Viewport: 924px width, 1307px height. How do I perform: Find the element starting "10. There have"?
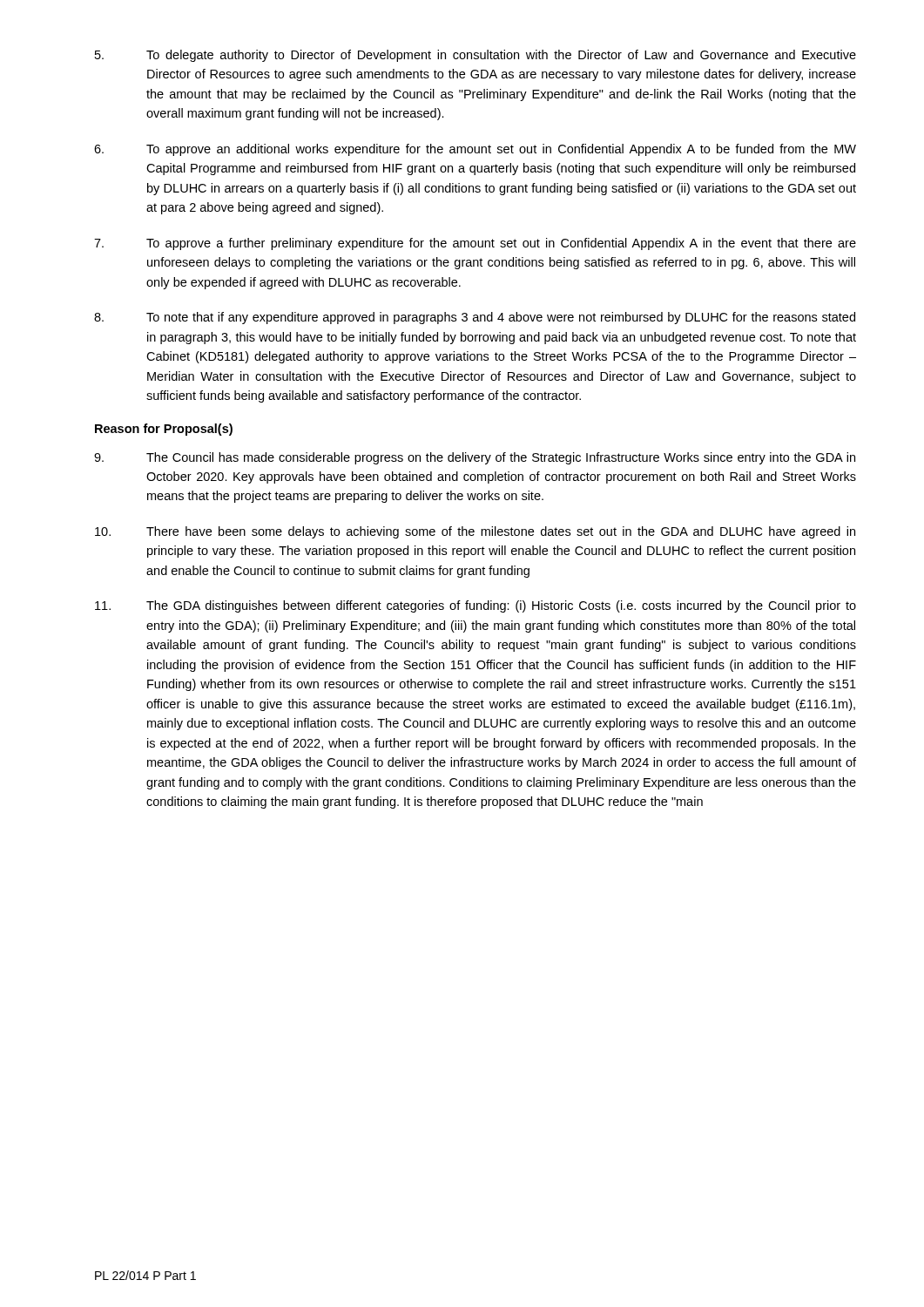(x=475, y=551)
